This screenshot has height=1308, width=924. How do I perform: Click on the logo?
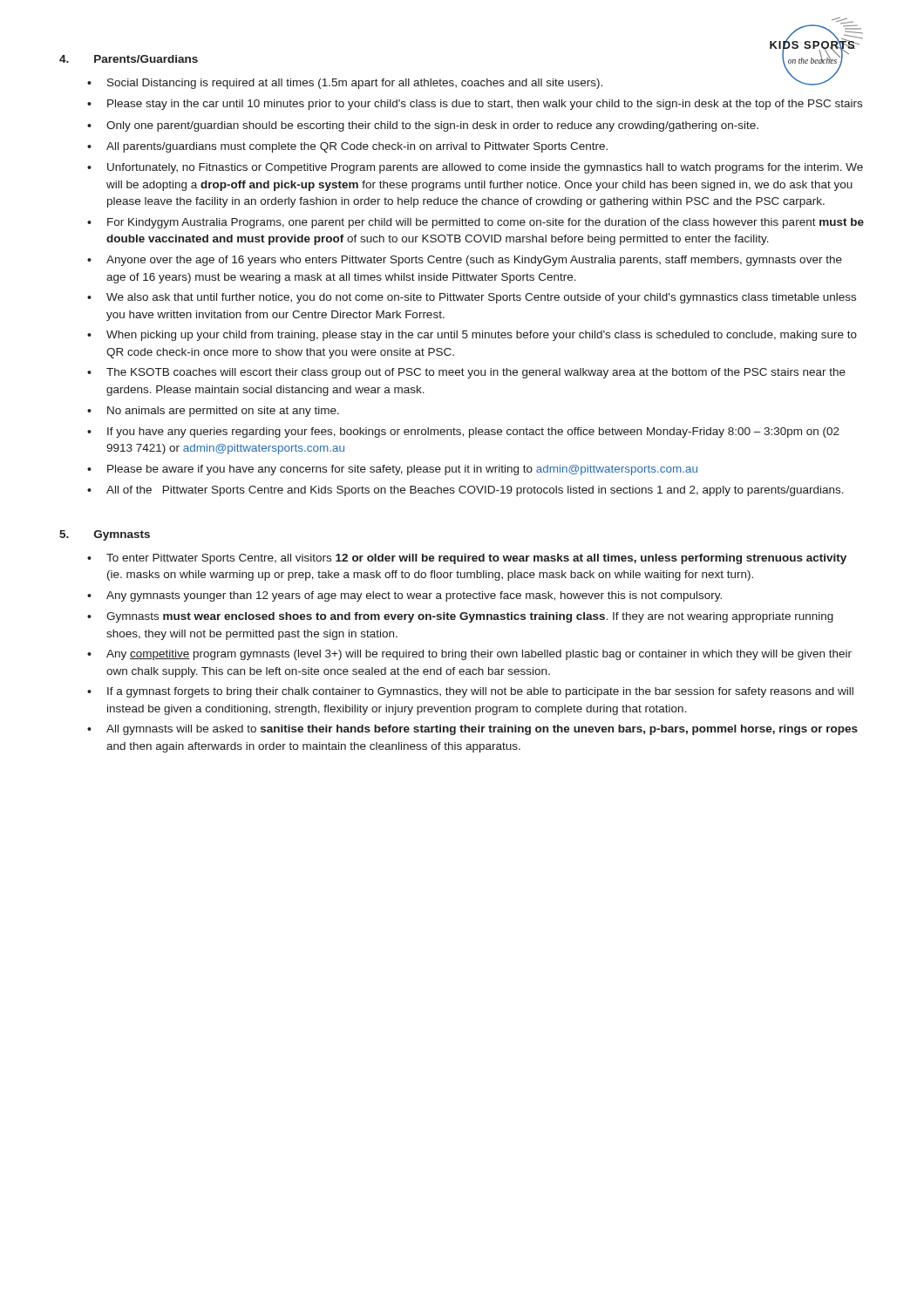[818, 51]
